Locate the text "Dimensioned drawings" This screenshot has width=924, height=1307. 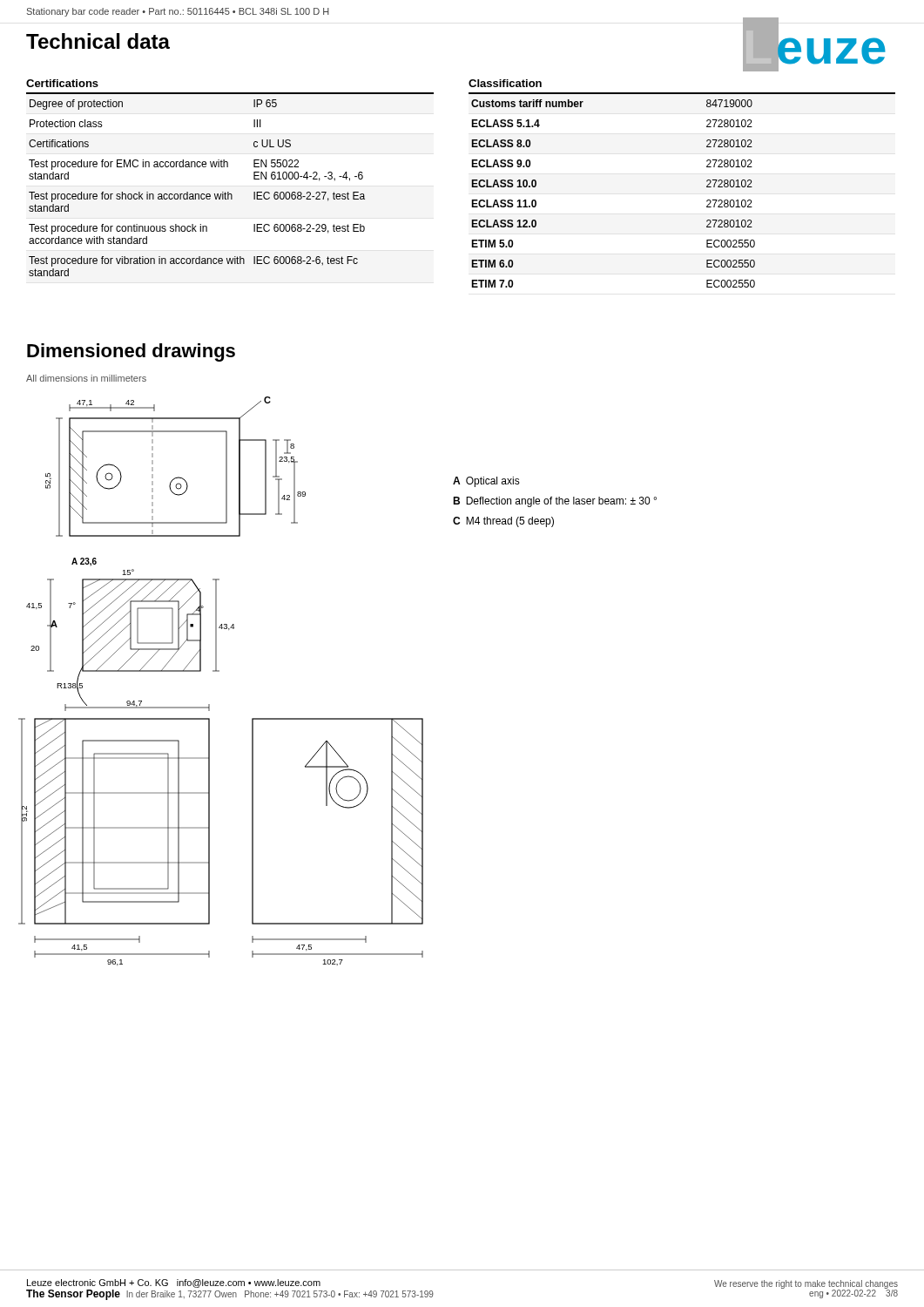(x=131, y=351)
